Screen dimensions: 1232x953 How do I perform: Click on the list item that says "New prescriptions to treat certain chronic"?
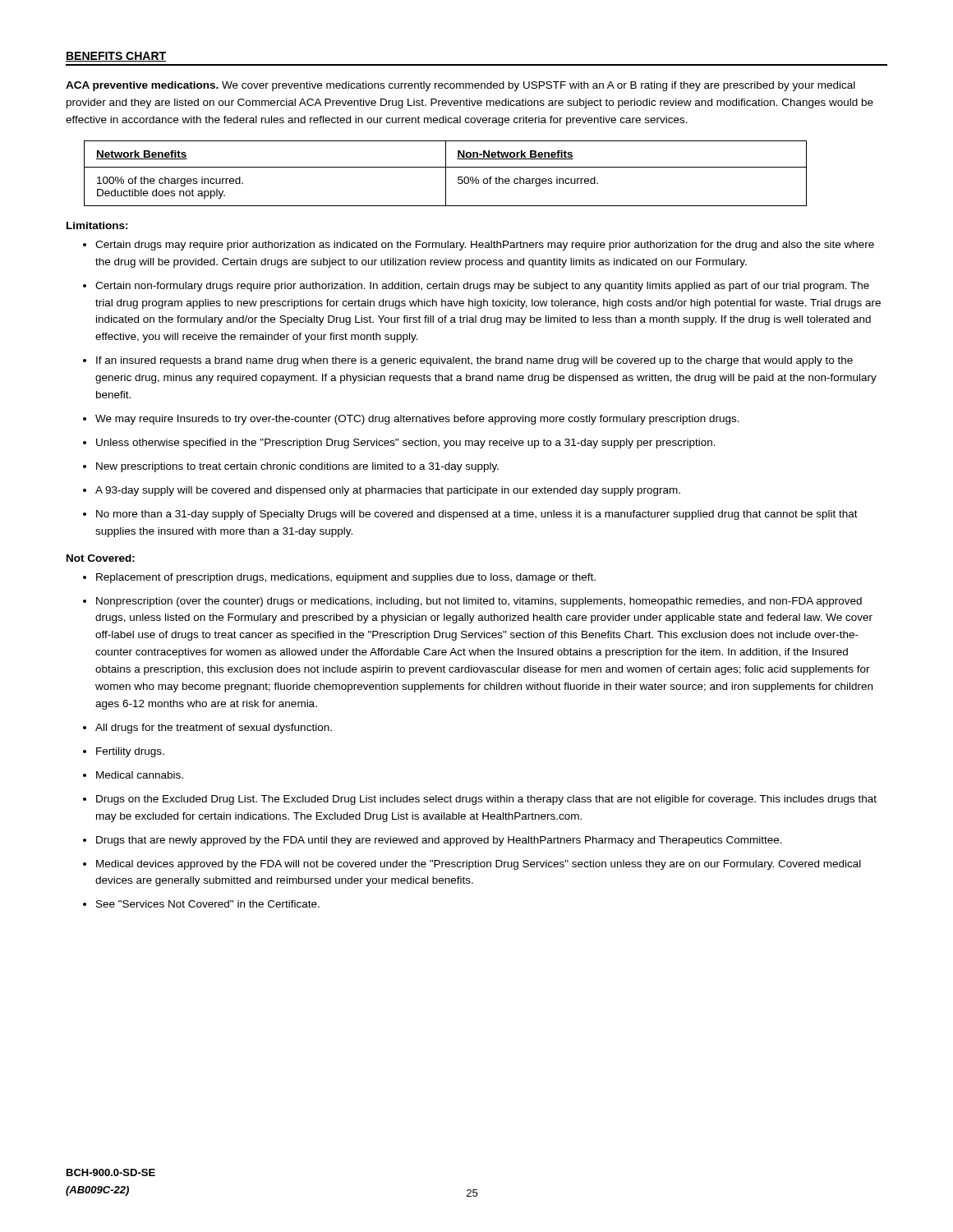coord(297,466)
